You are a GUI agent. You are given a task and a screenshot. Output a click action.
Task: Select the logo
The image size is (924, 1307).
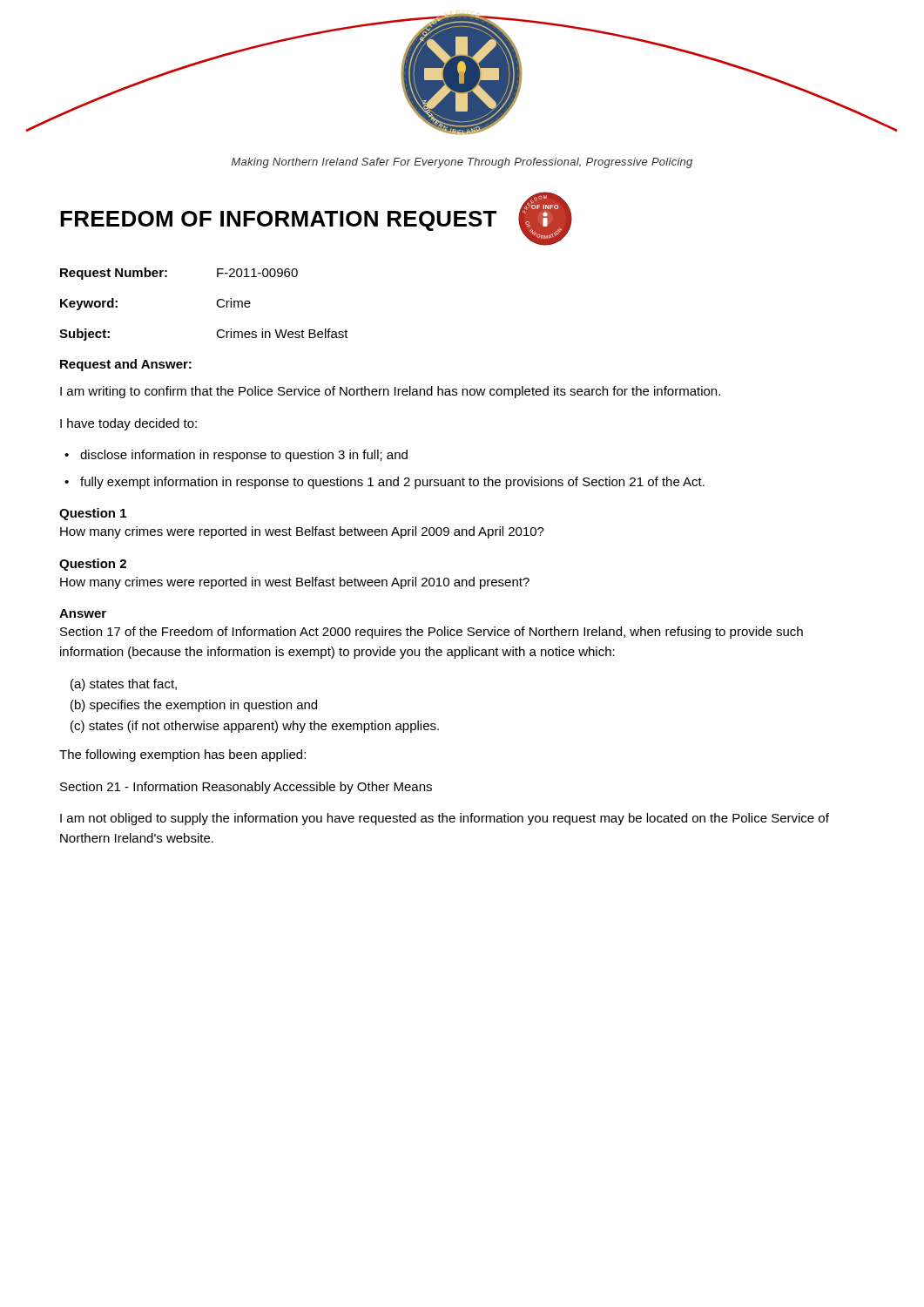click(x=462, y=76)
